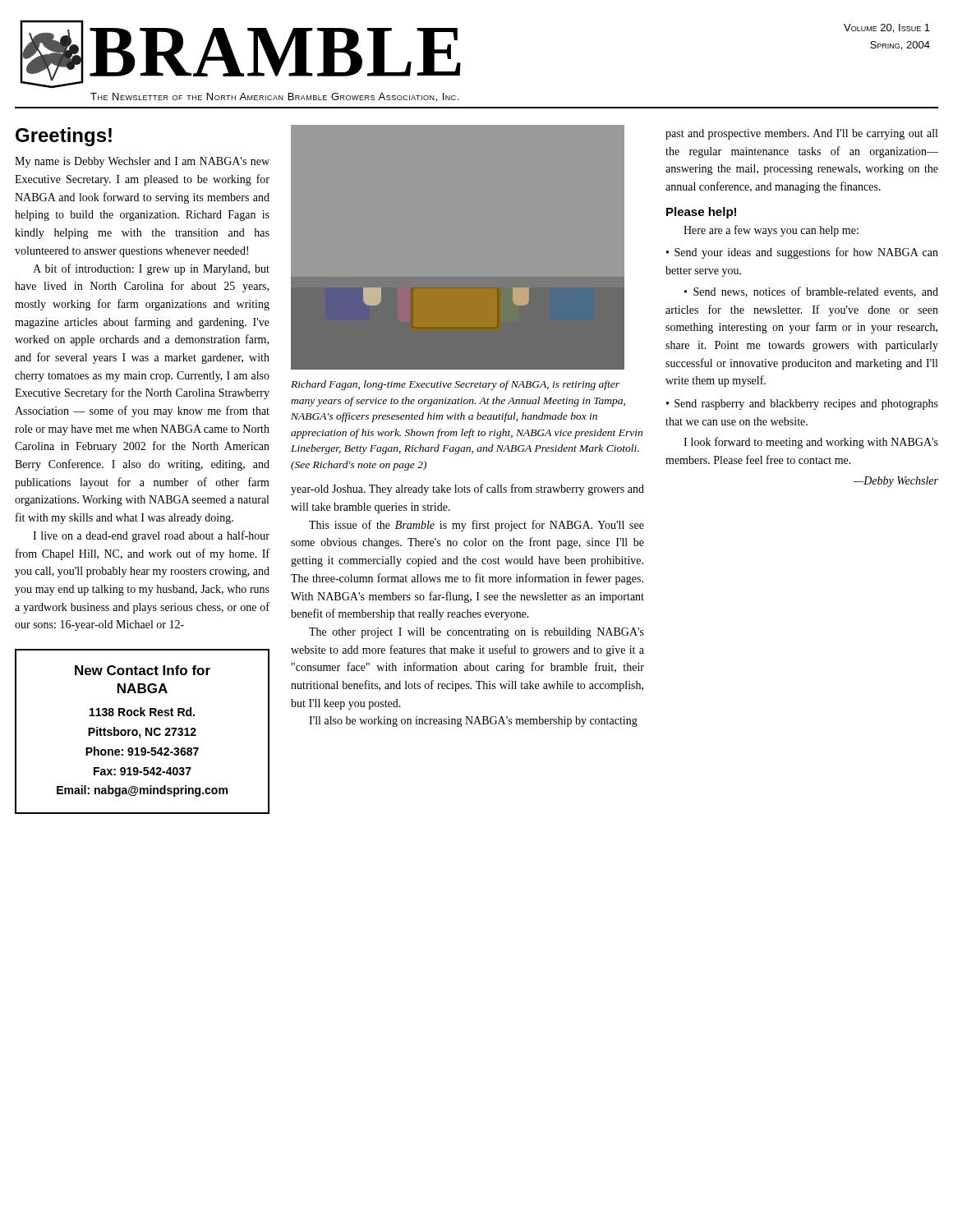This screenshot has width=953, height=1232.
Task: Find the element starting "Please help!"
Action: (701, 213)
